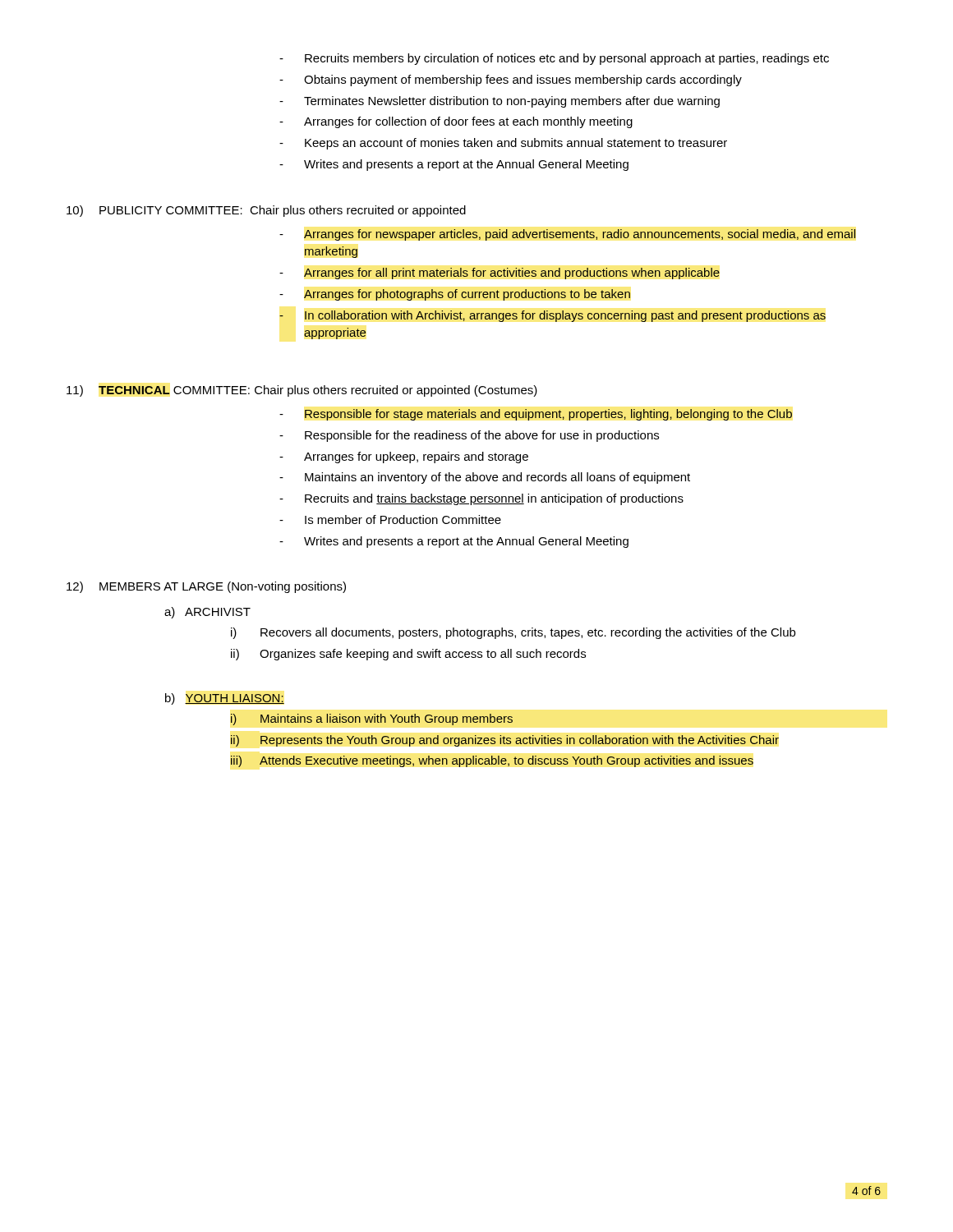Find the list item with the text "- Responsible for stage materials and"
Viewport: 953px width, 1232px height.
point(583,414)
